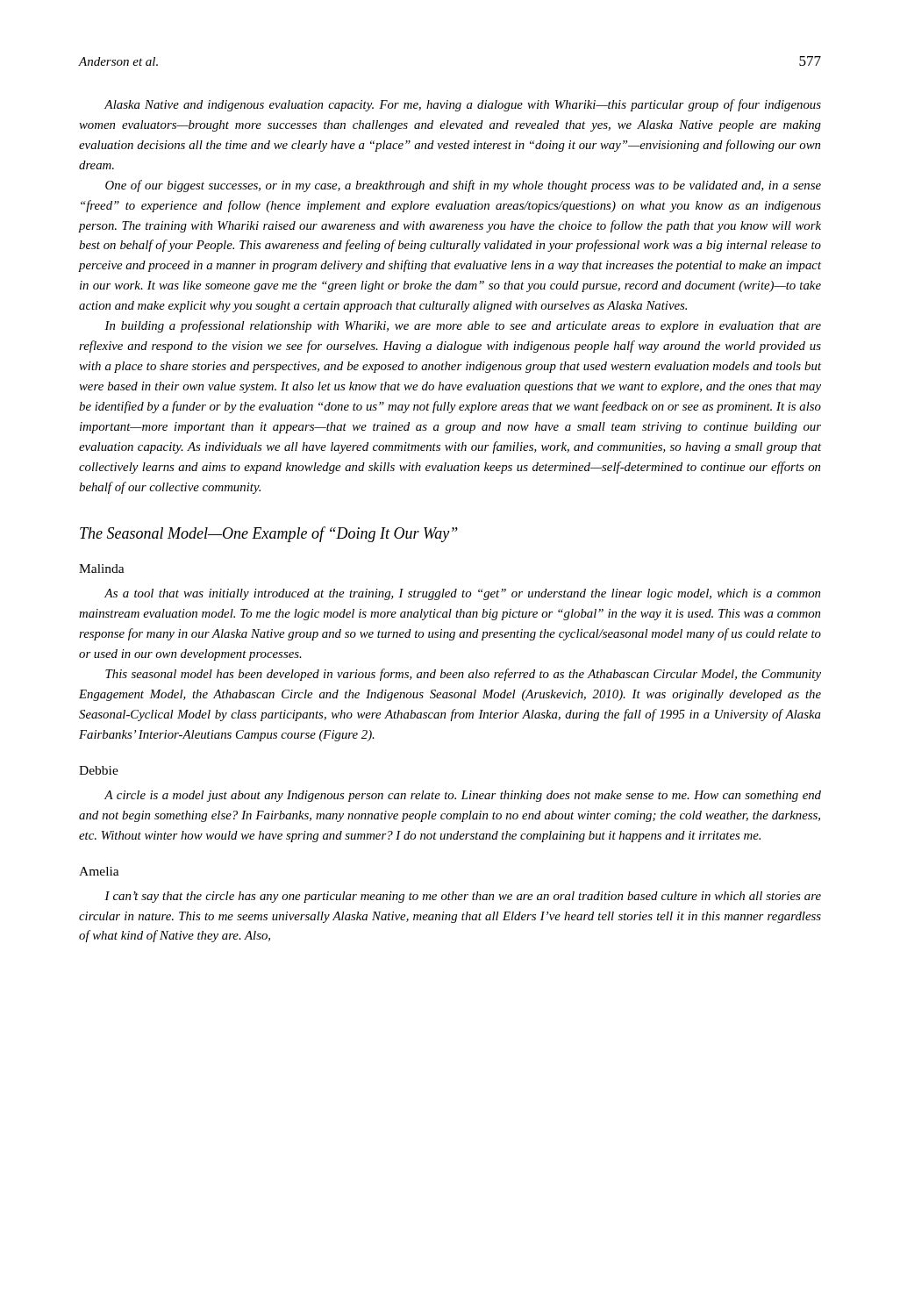Click on the text block with the text "I can’t say that the circle has any"
Image resolution: width=900 pixels, height=1316 pixels.
[450, 916]
